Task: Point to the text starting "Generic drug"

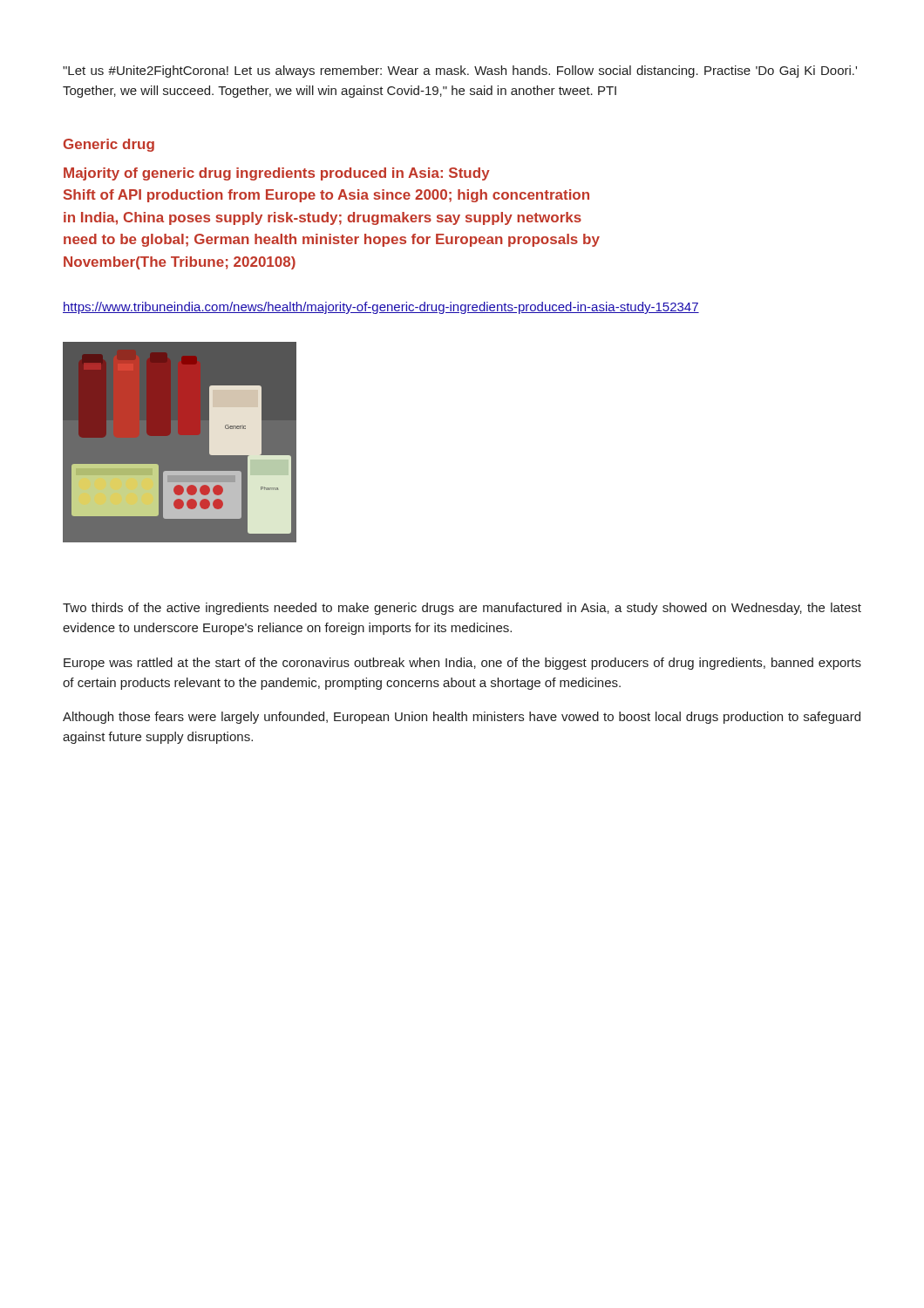Action: pos(109,144)
